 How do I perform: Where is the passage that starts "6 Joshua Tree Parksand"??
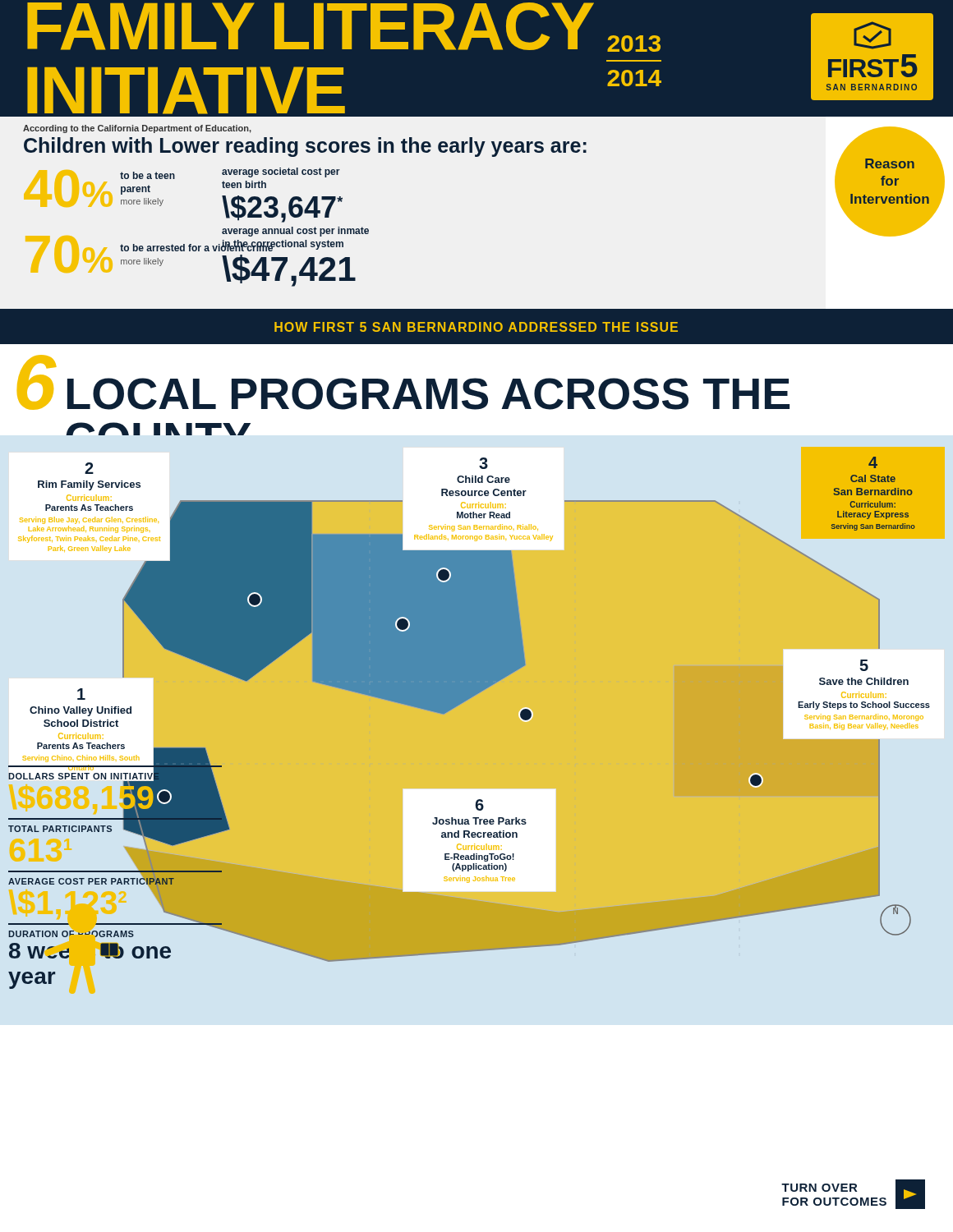(x=479, y=840)
